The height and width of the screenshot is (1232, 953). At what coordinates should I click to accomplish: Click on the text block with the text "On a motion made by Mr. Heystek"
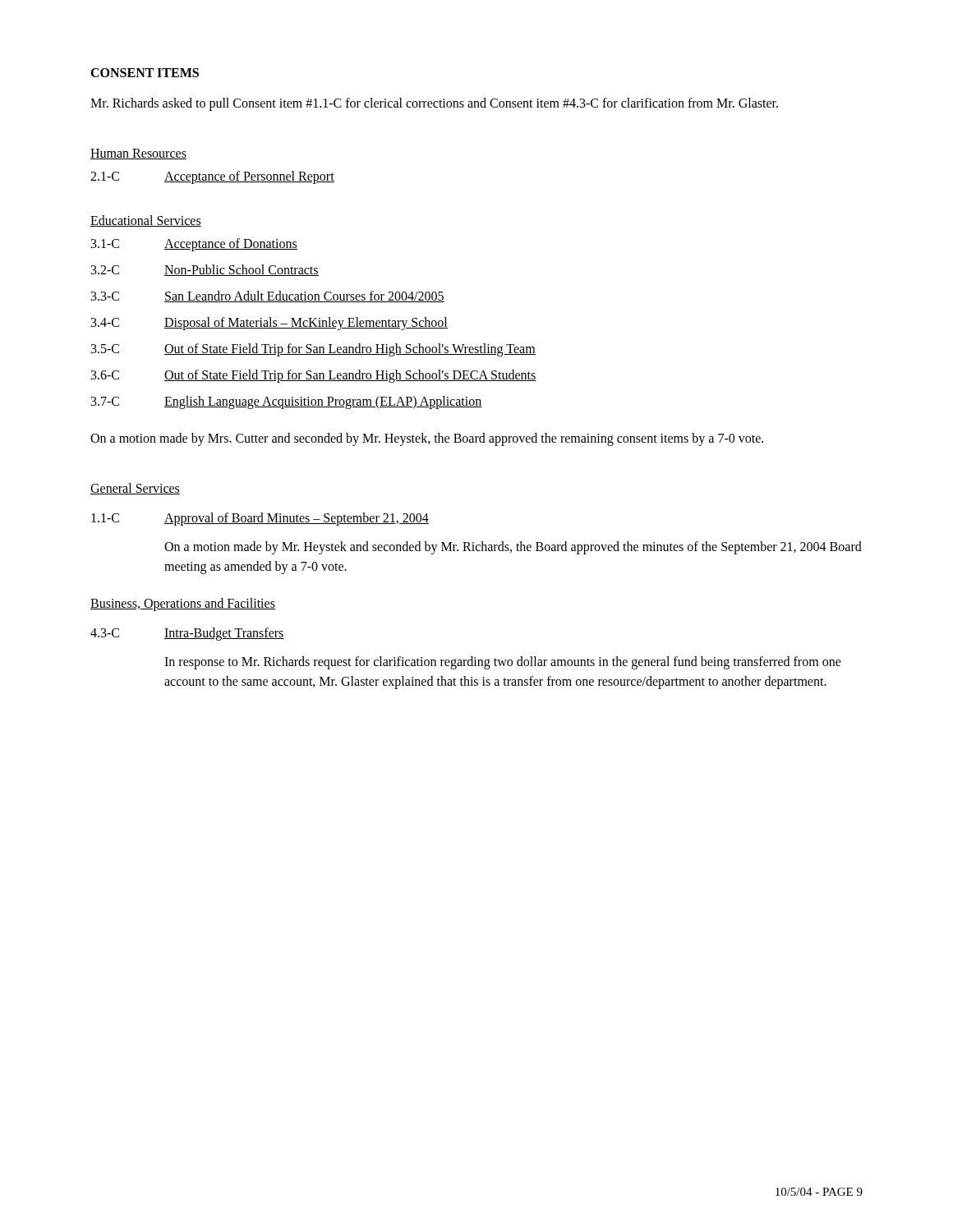[513, 556]
